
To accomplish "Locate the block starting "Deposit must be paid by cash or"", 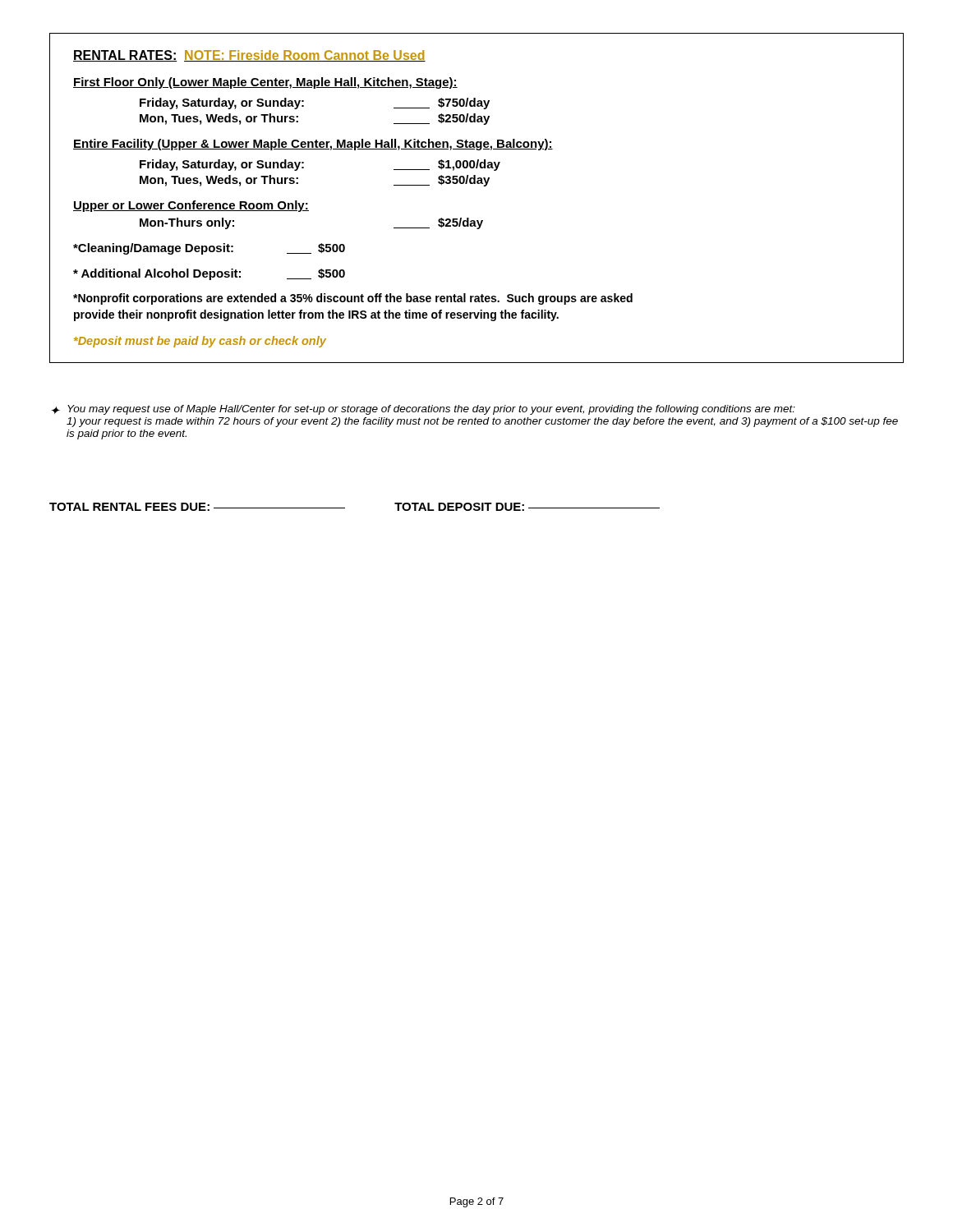I will [x=200, y=341].
